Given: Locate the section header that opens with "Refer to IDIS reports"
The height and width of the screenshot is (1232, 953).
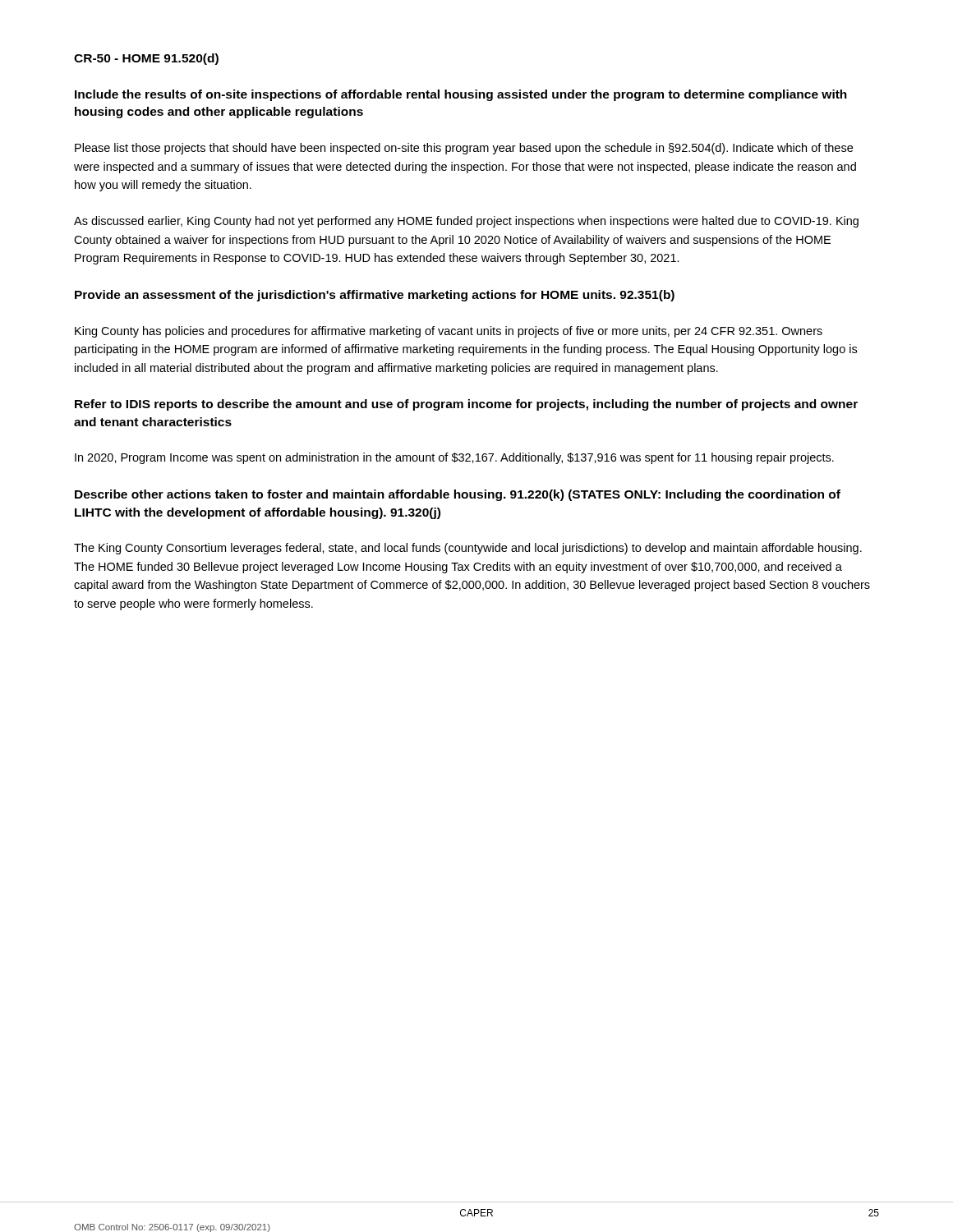Looking at the screenshot, I should pyautogui.click(x=466, y=413).
